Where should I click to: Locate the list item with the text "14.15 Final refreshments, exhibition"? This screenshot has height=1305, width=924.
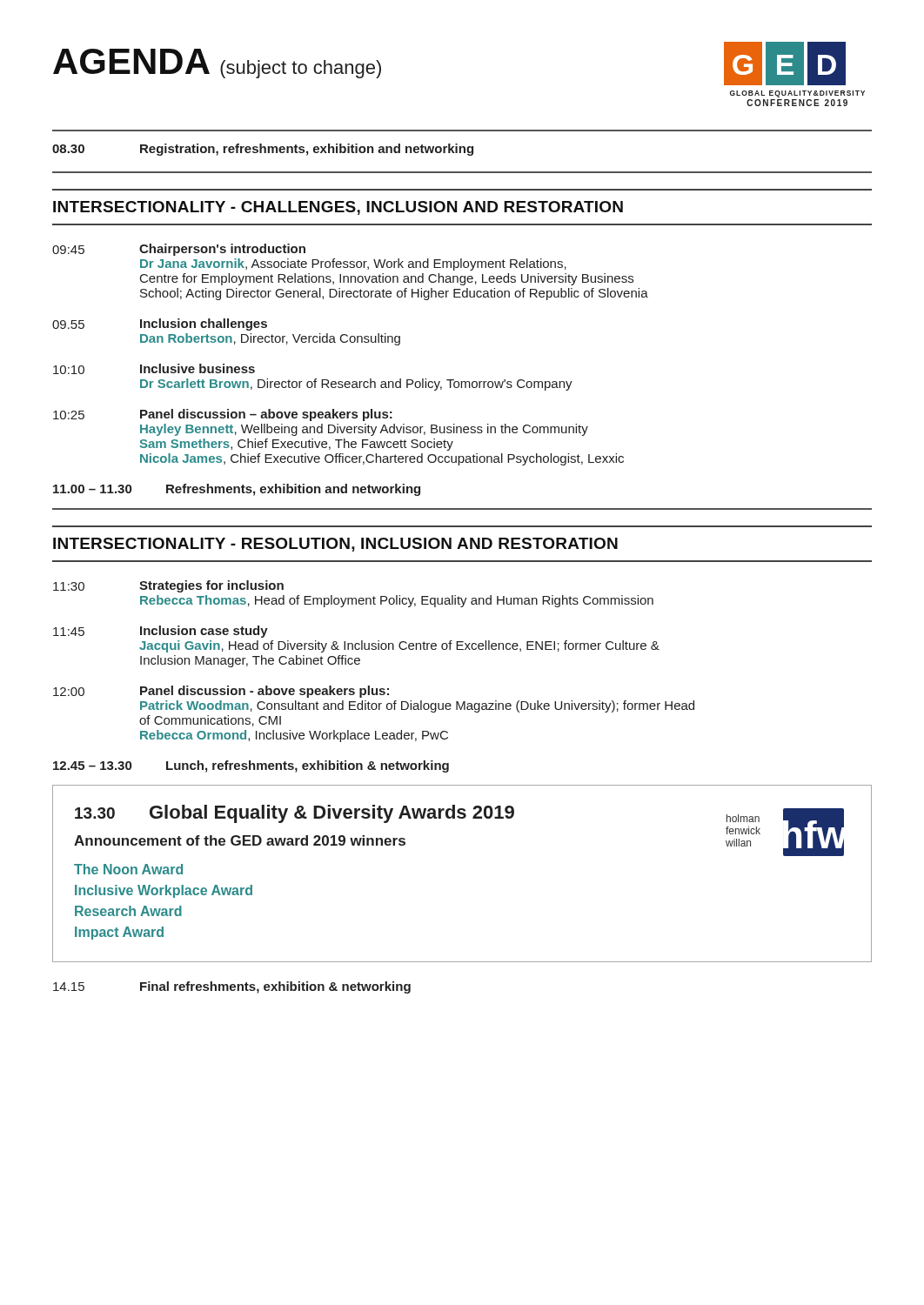(232, 986)
